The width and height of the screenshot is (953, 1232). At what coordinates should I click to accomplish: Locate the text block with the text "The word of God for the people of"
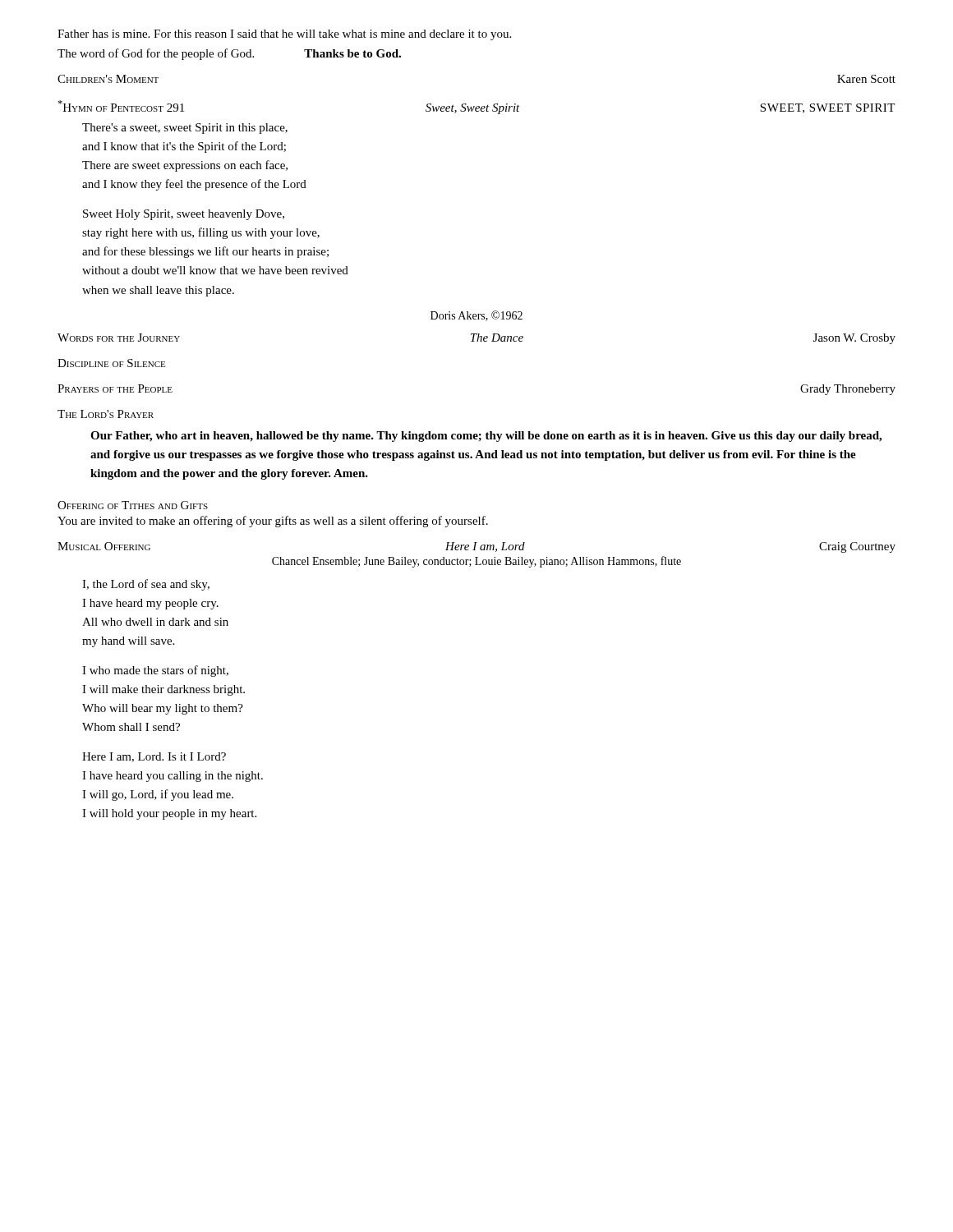coord(229,53)
